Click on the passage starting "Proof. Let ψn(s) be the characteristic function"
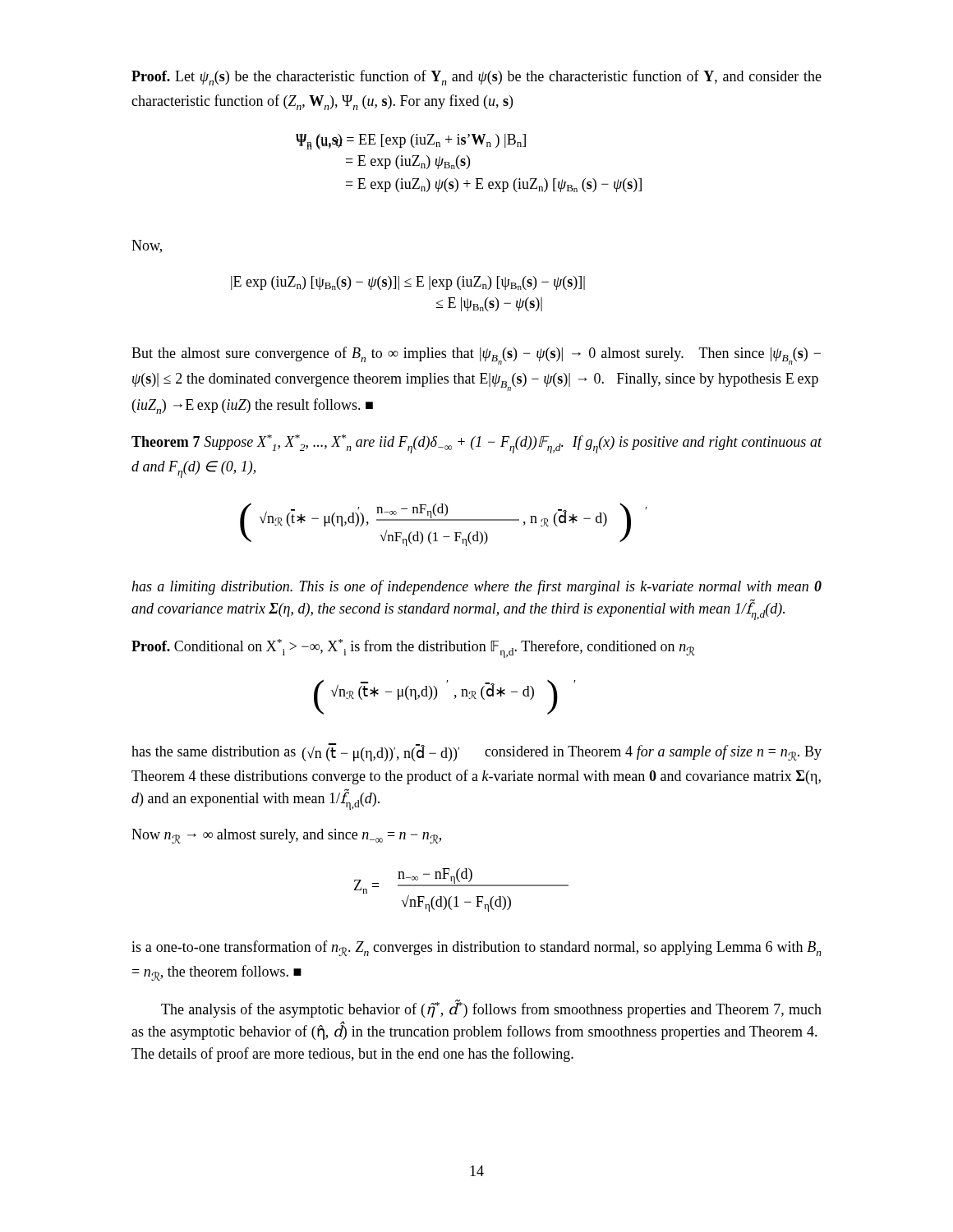 [x=476, y=90]
